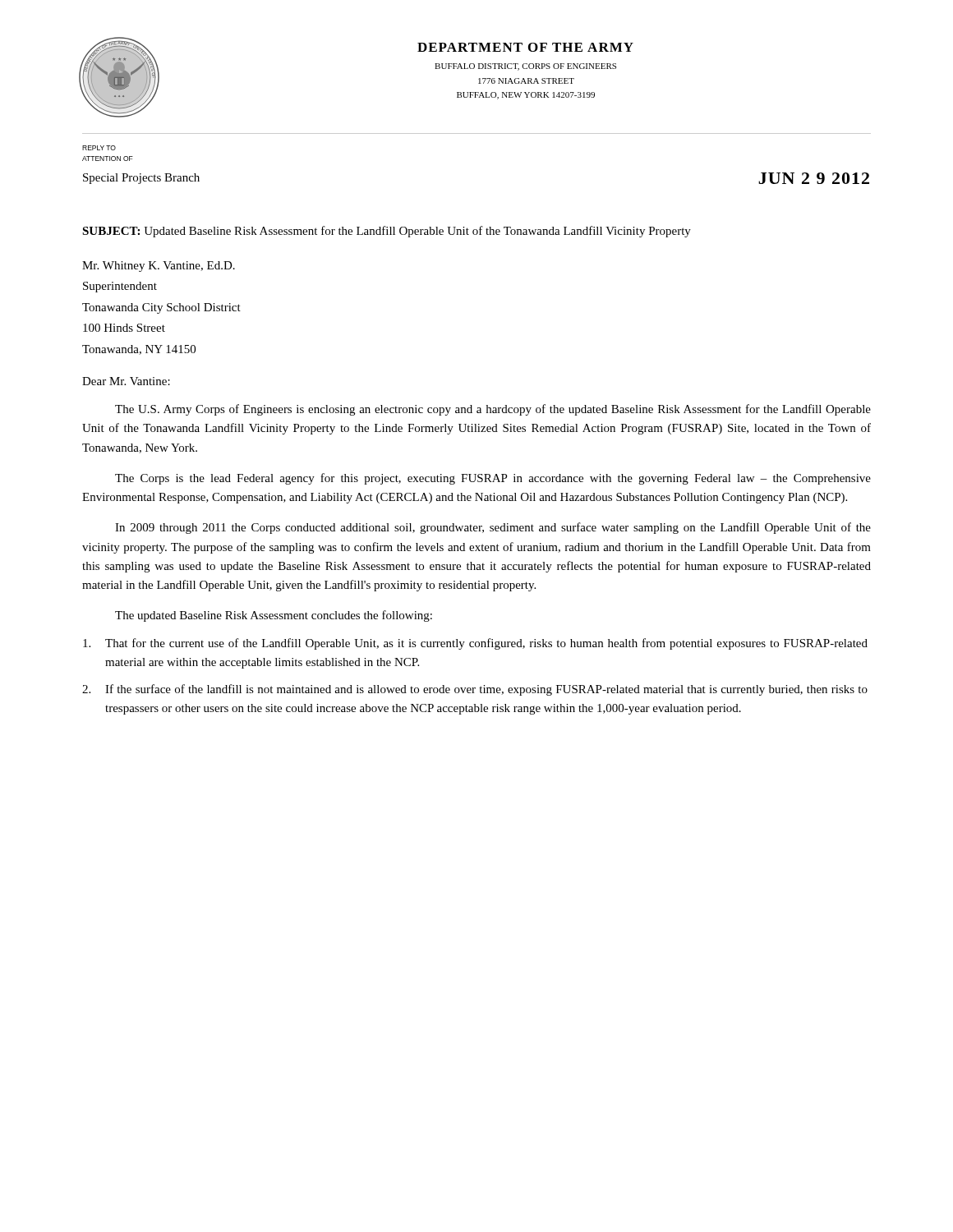Point to "Dear Mr. Vantine:"

click(x=126, y=381)
